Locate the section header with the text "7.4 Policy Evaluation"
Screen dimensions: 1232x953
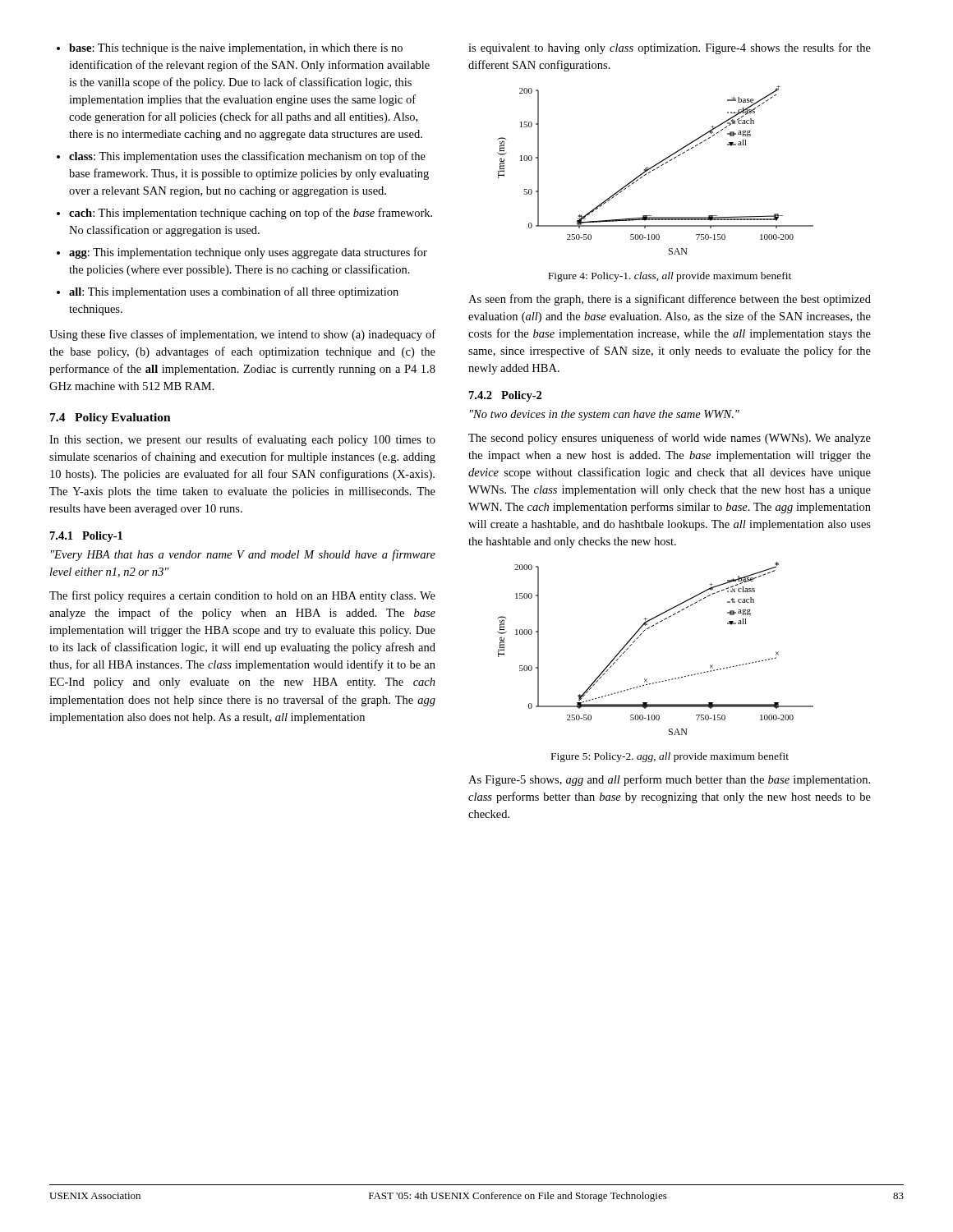[110, 417]
